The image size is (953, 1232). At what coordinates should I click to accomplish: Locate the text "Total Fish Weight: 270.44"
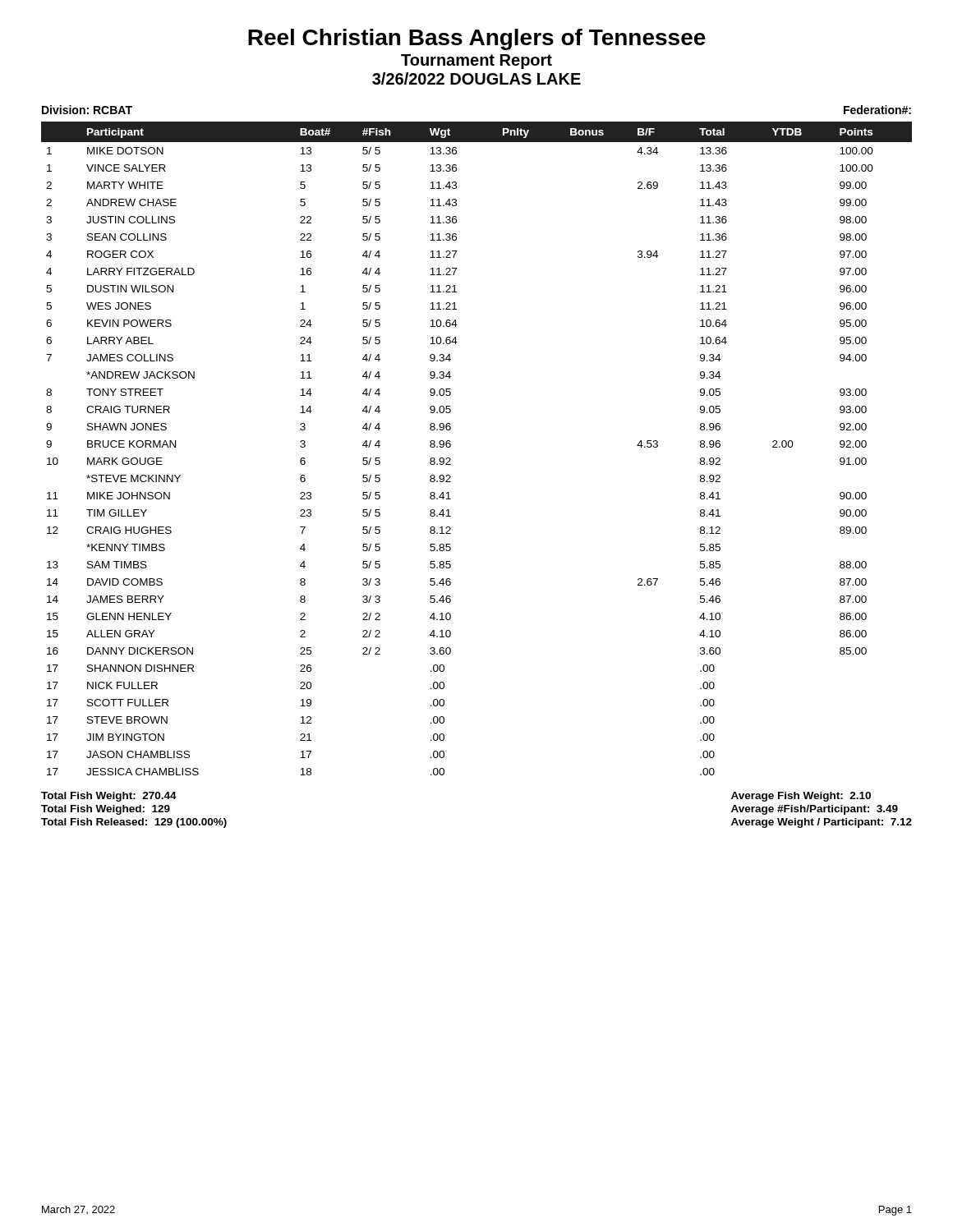tap(109, 796)
